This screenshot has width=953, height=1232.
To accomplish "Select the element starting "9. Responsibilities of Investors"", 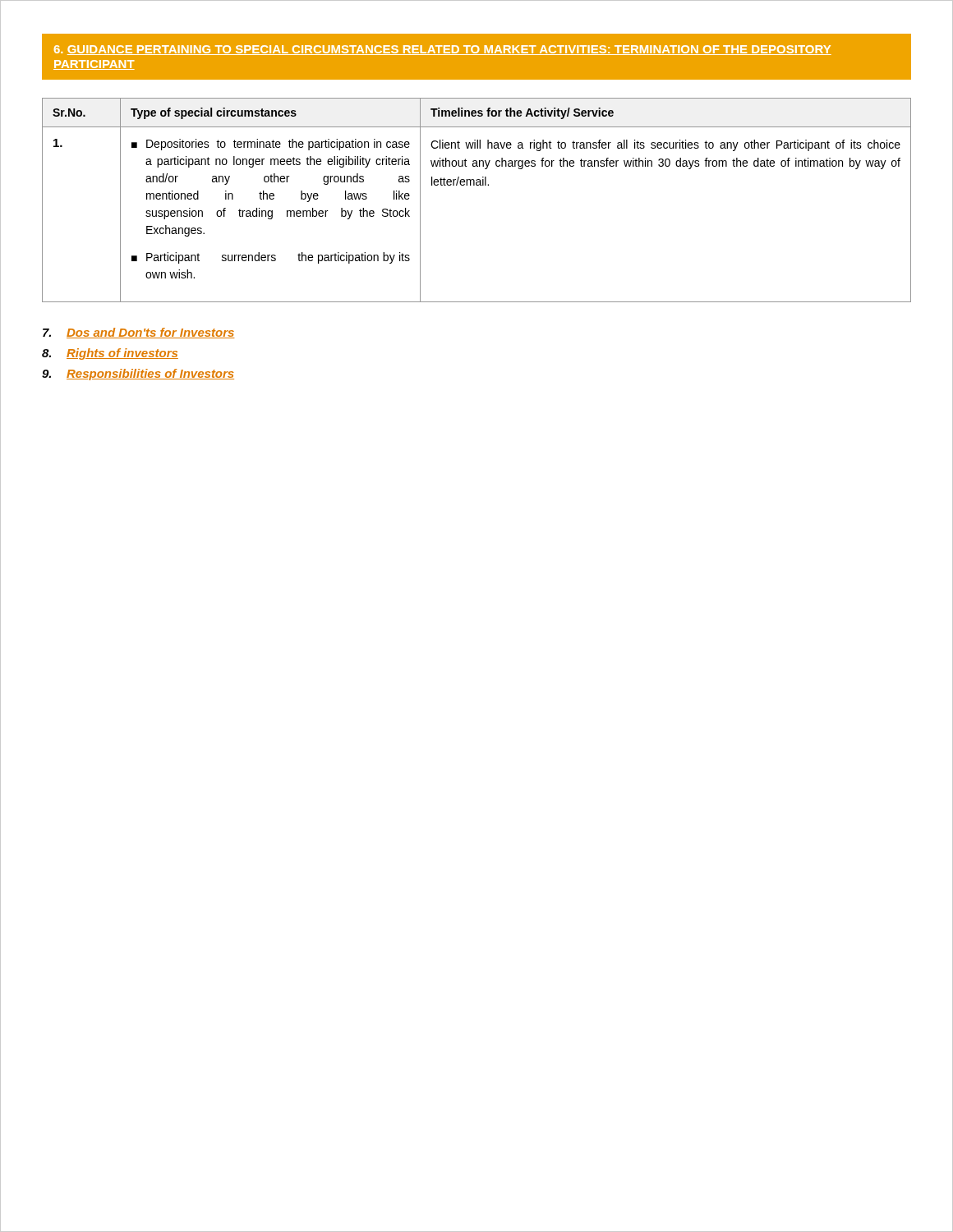I will click(x=138, y=373).
